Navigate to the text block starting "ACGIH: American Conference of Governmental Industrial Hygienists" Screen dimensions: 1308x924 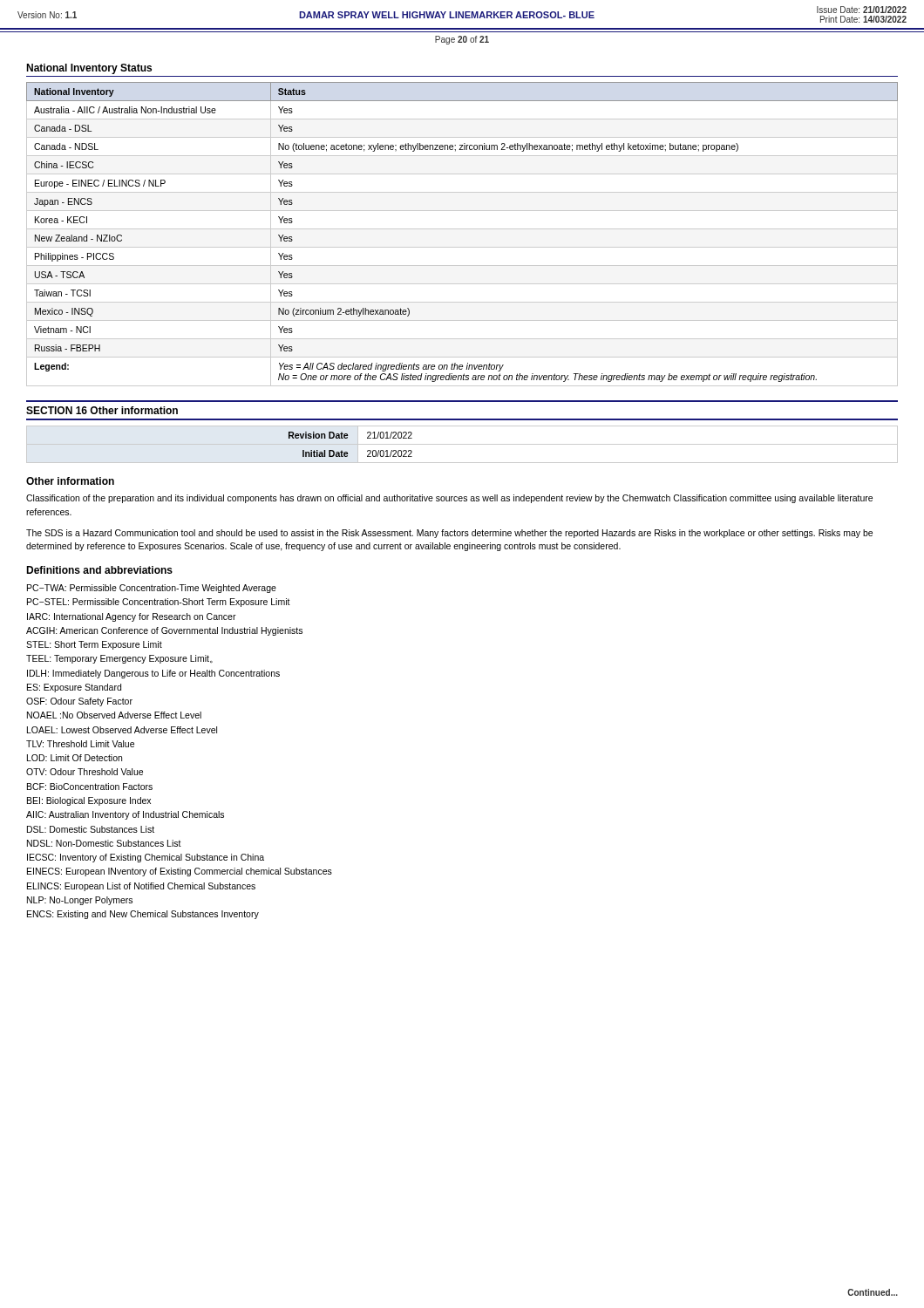click(x=165, y=630)
